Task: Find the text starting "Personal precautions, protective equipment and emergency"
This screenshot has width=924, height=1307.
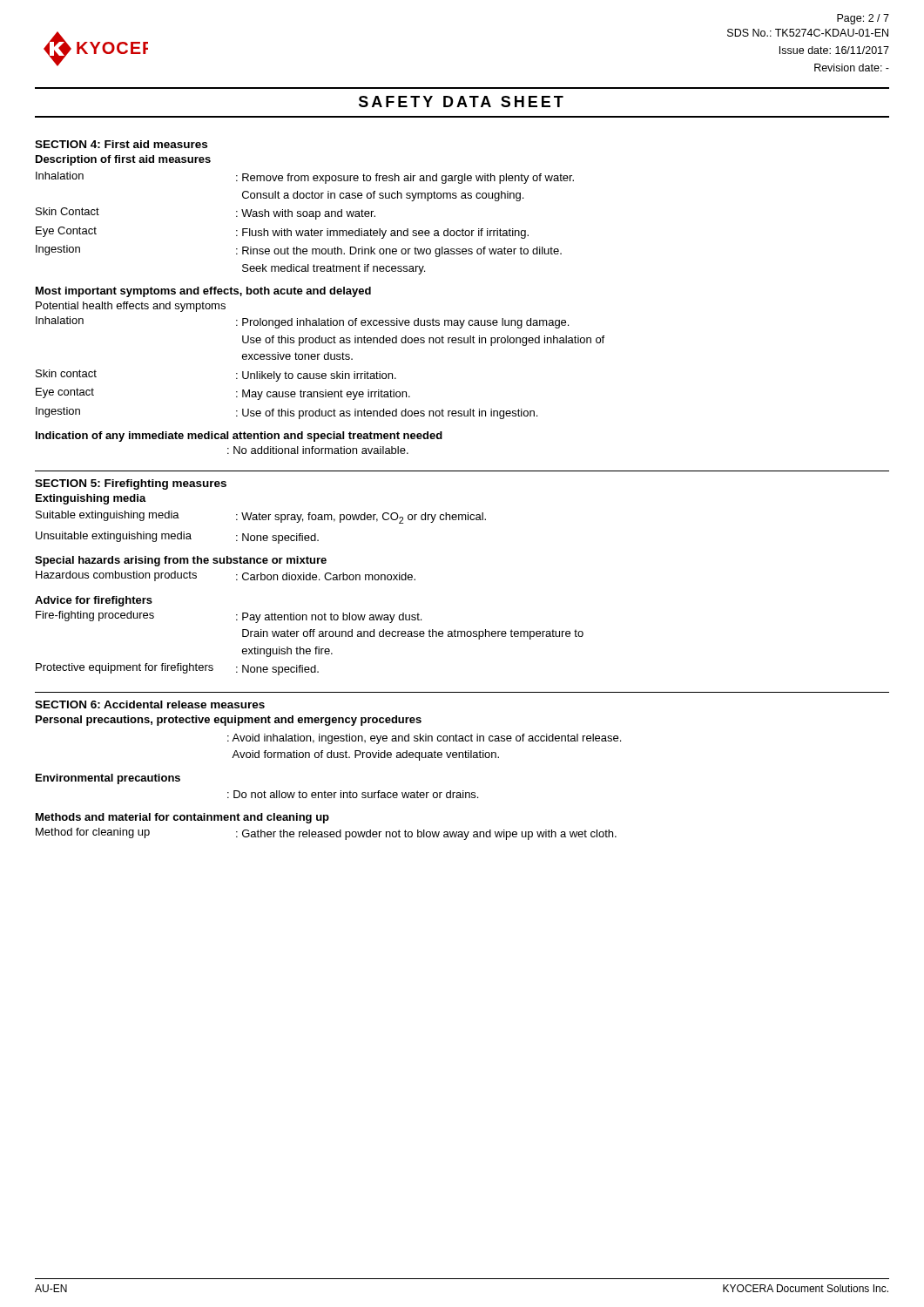Action: point(228,719)
